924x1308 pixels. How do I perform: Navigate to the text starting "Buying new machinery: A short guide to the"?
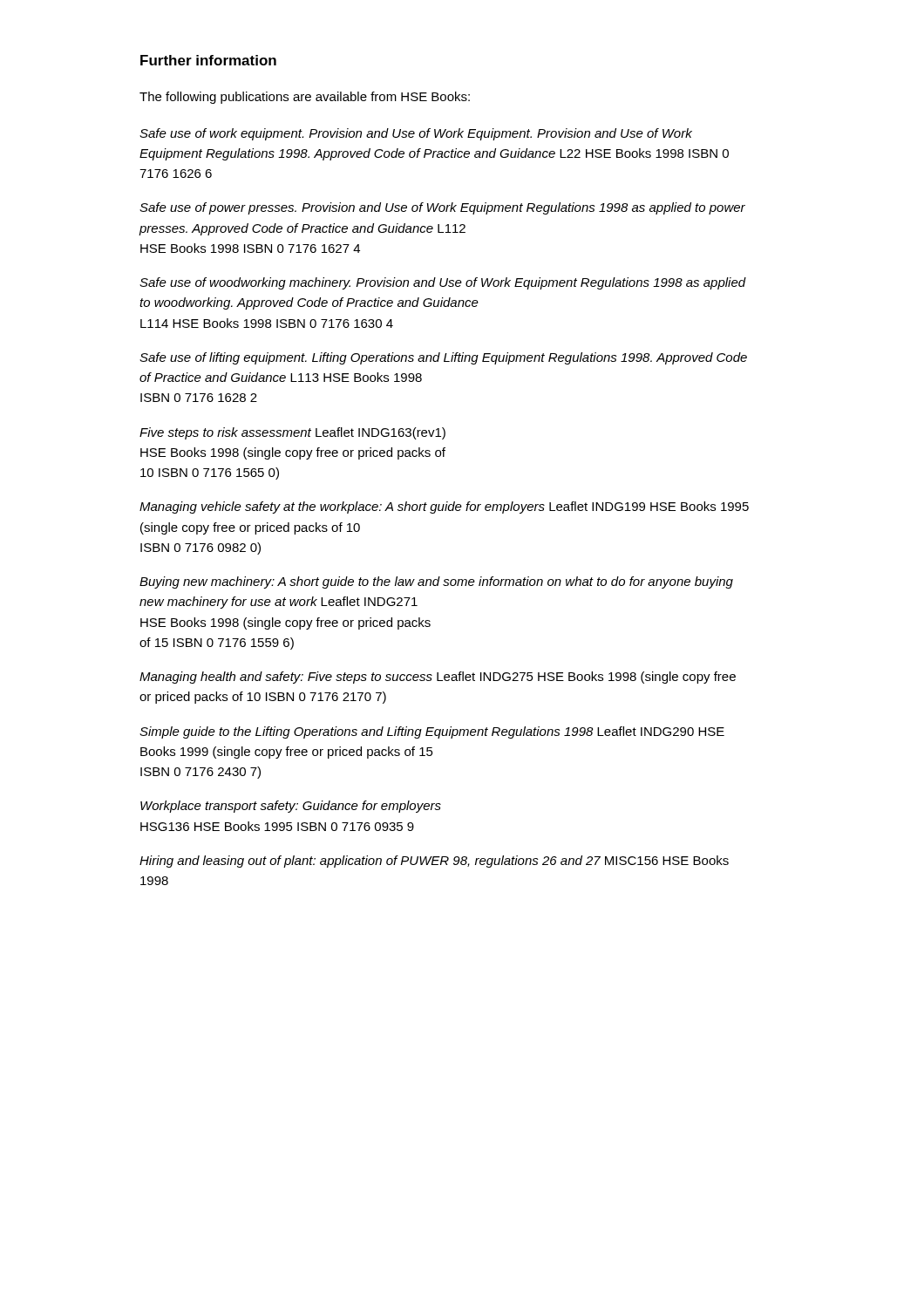(x=436, y=612)
